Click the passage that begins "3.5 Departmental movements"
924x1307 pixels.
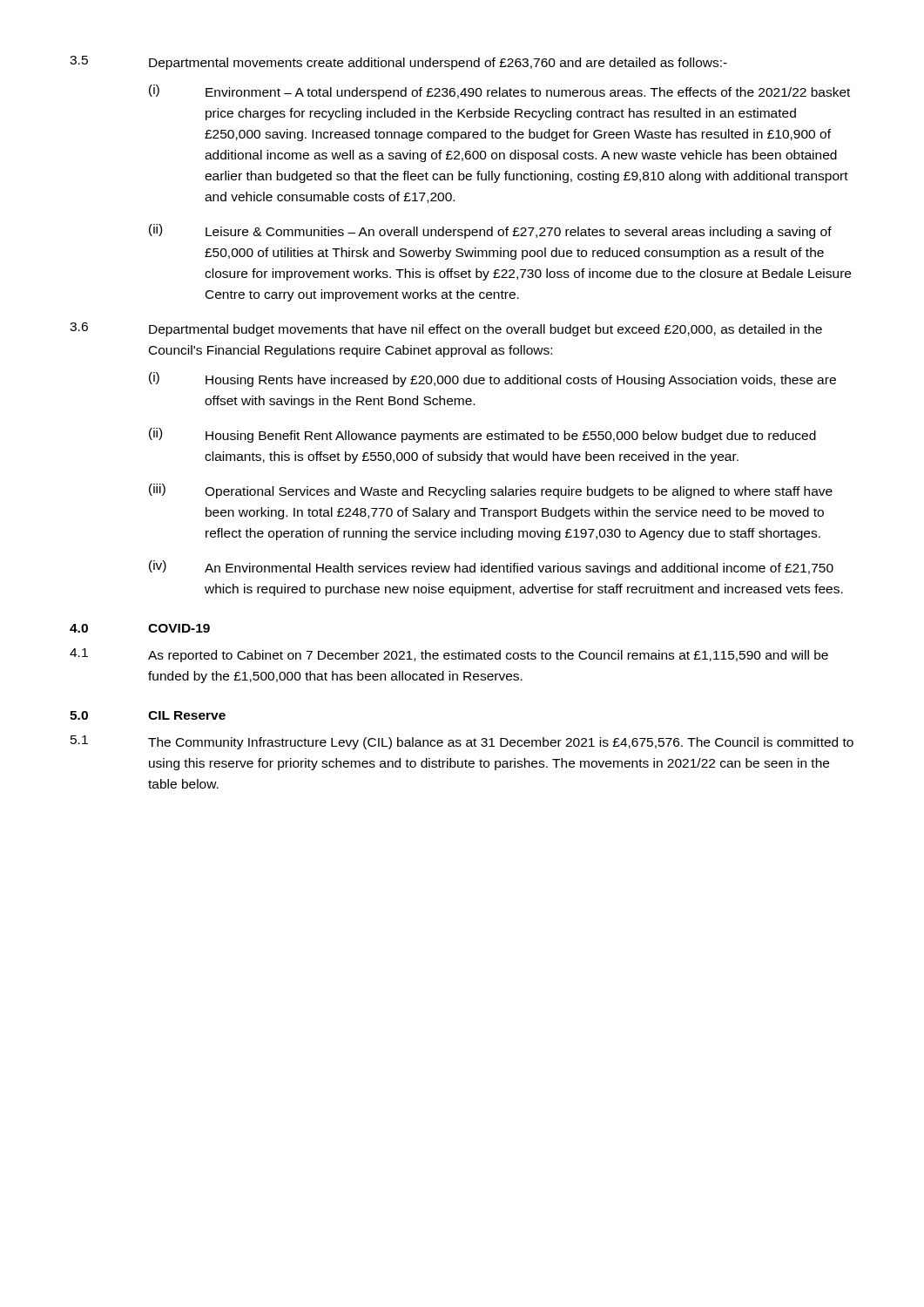pyautogui.click(x=462, y=63)
